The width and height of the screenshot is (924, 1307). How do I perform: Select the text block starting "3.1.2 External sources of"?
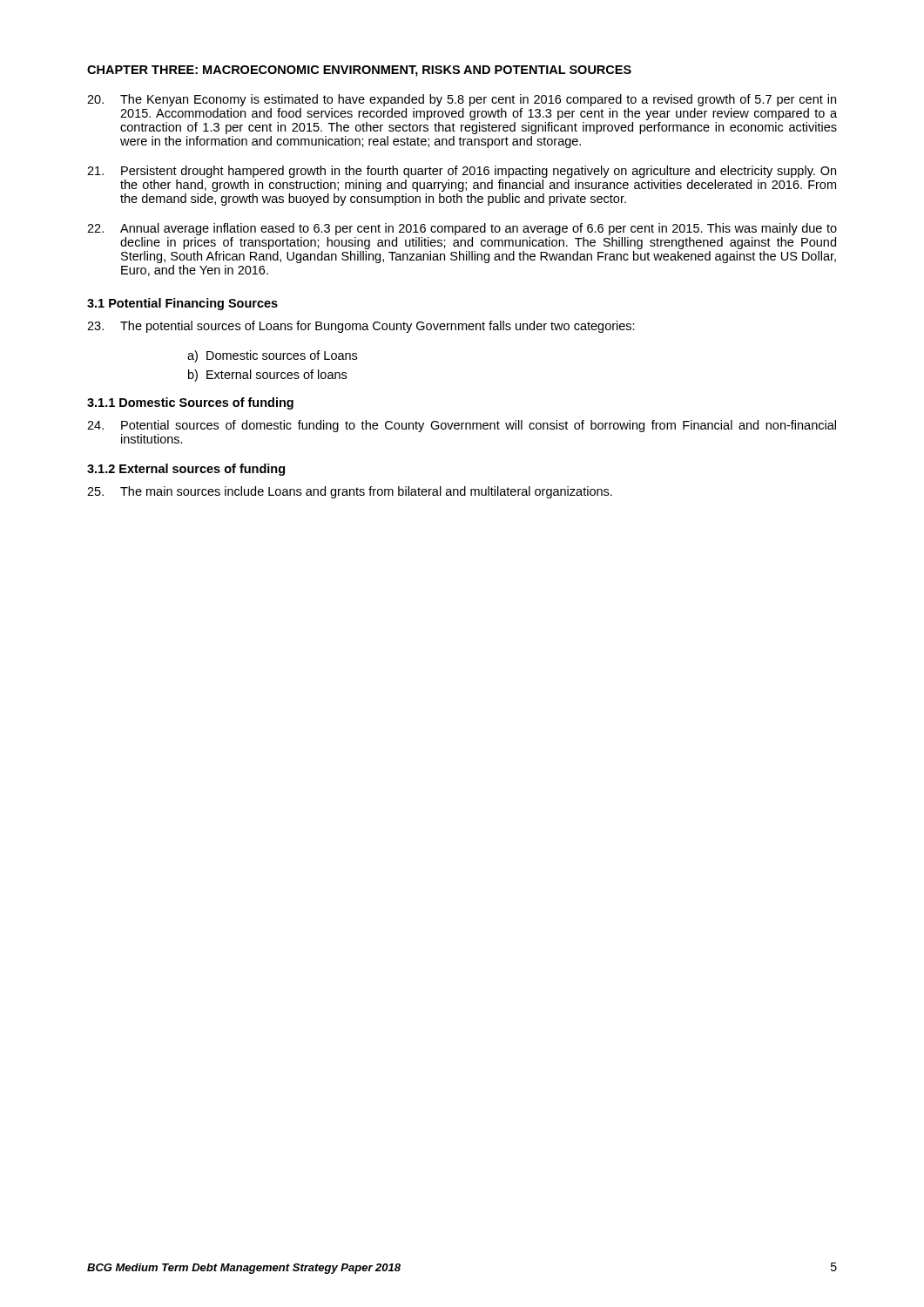pos(186,469)
